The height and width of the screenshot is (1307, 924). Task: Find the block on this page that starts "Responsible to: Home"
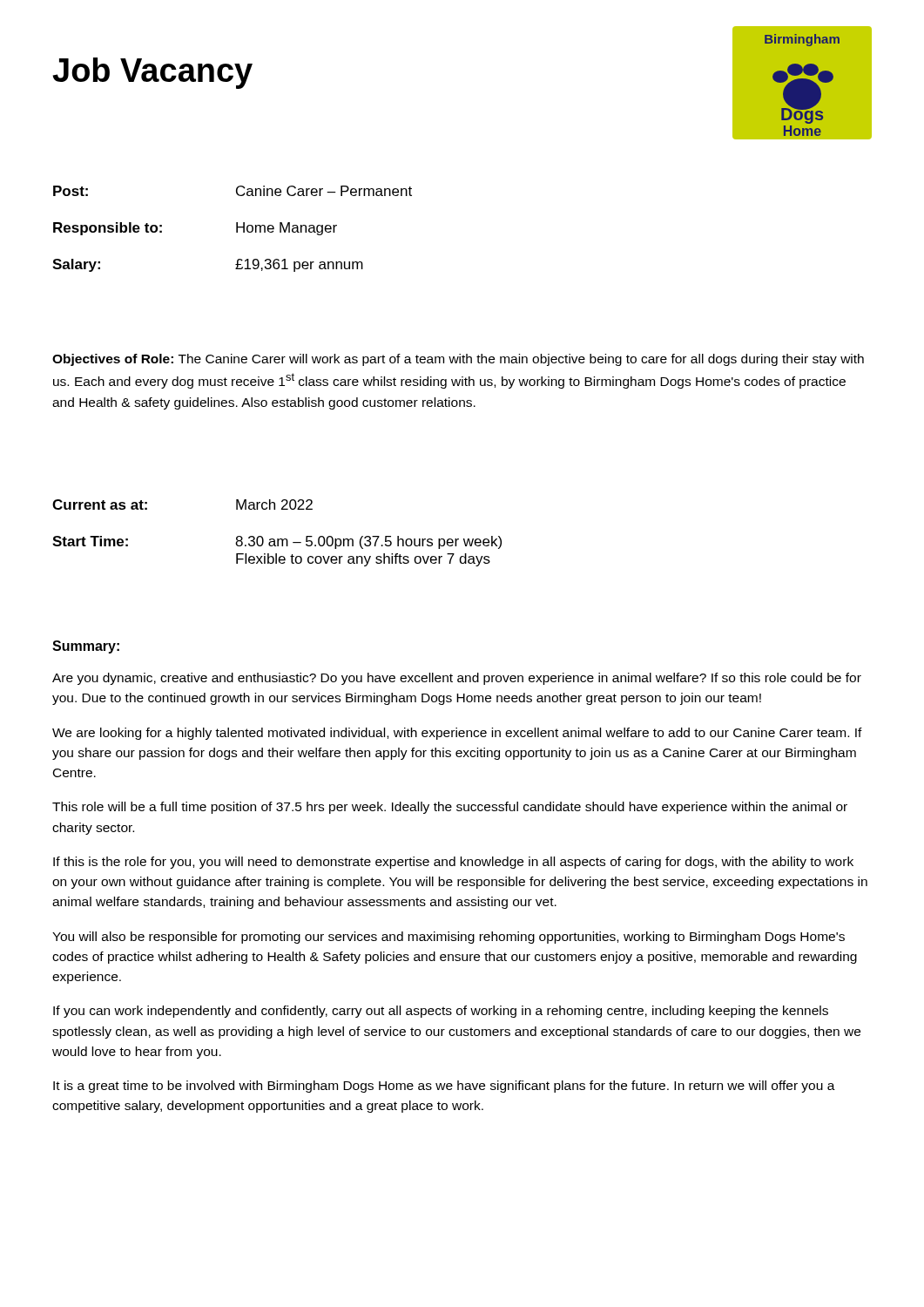pos(110,229)
